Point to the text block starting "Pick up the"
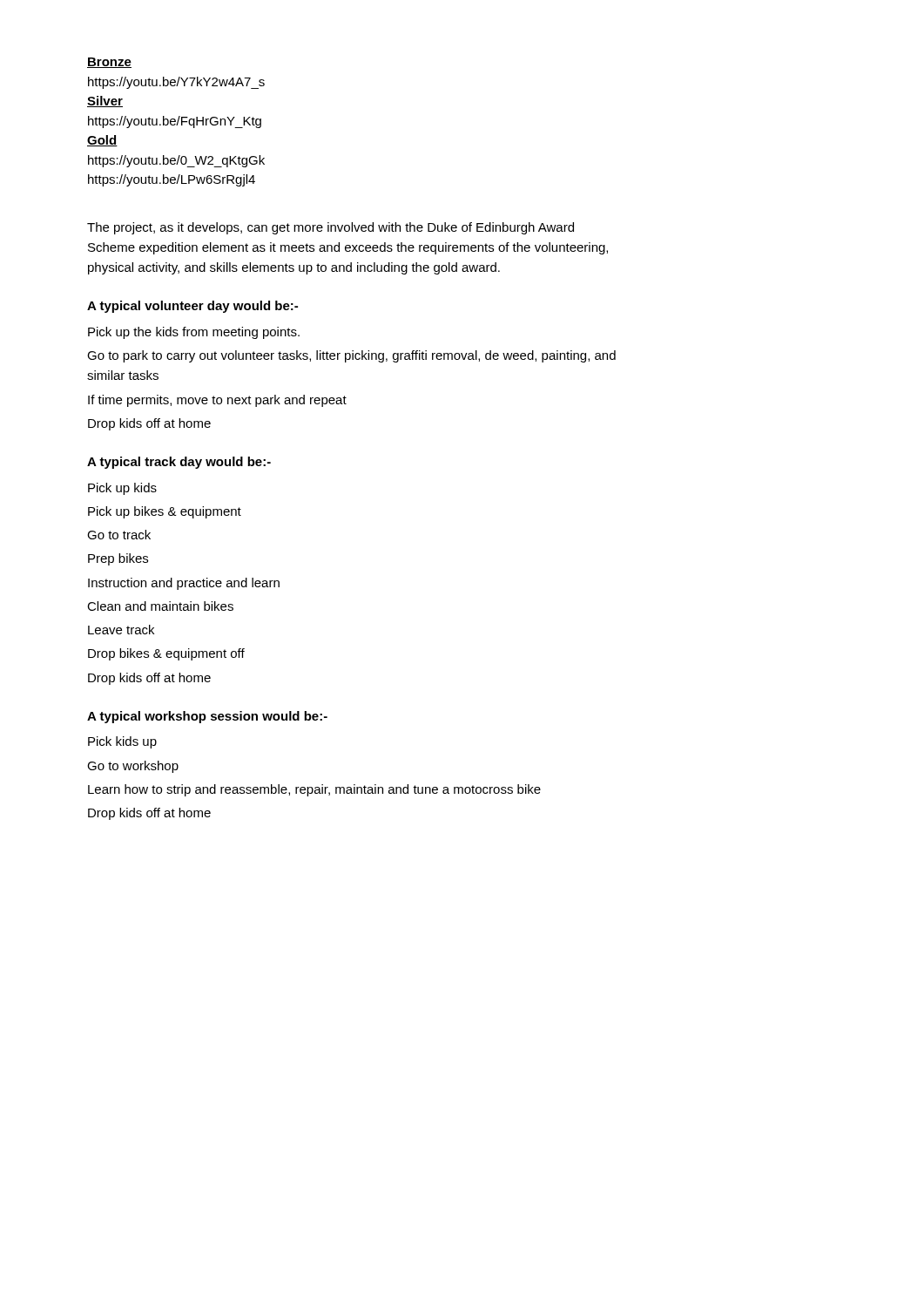Viewport: 924px width, 1307px height. (x=194, y=331)
